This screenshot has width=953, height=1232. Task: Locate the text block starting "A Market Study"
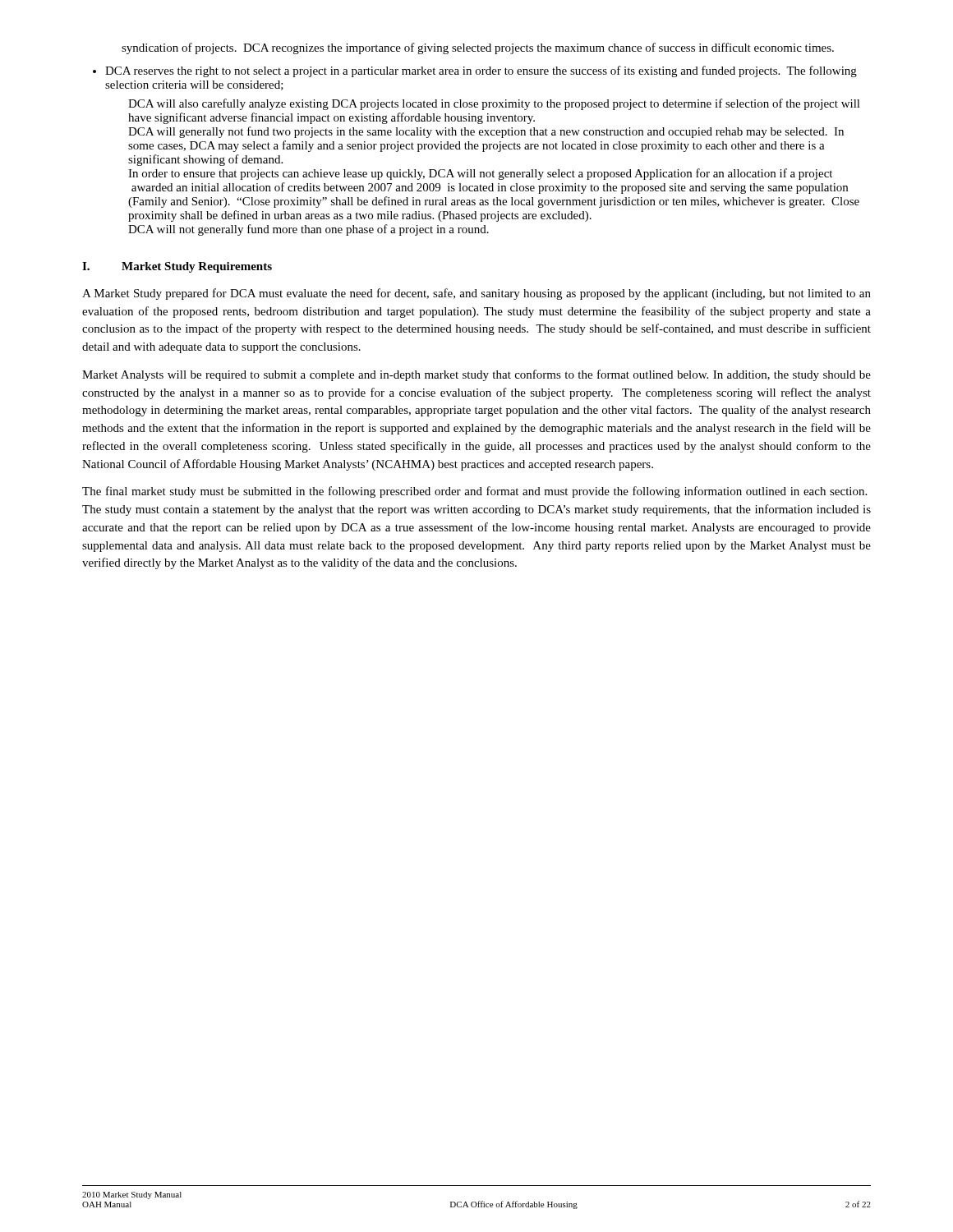[x=476, y=321]
